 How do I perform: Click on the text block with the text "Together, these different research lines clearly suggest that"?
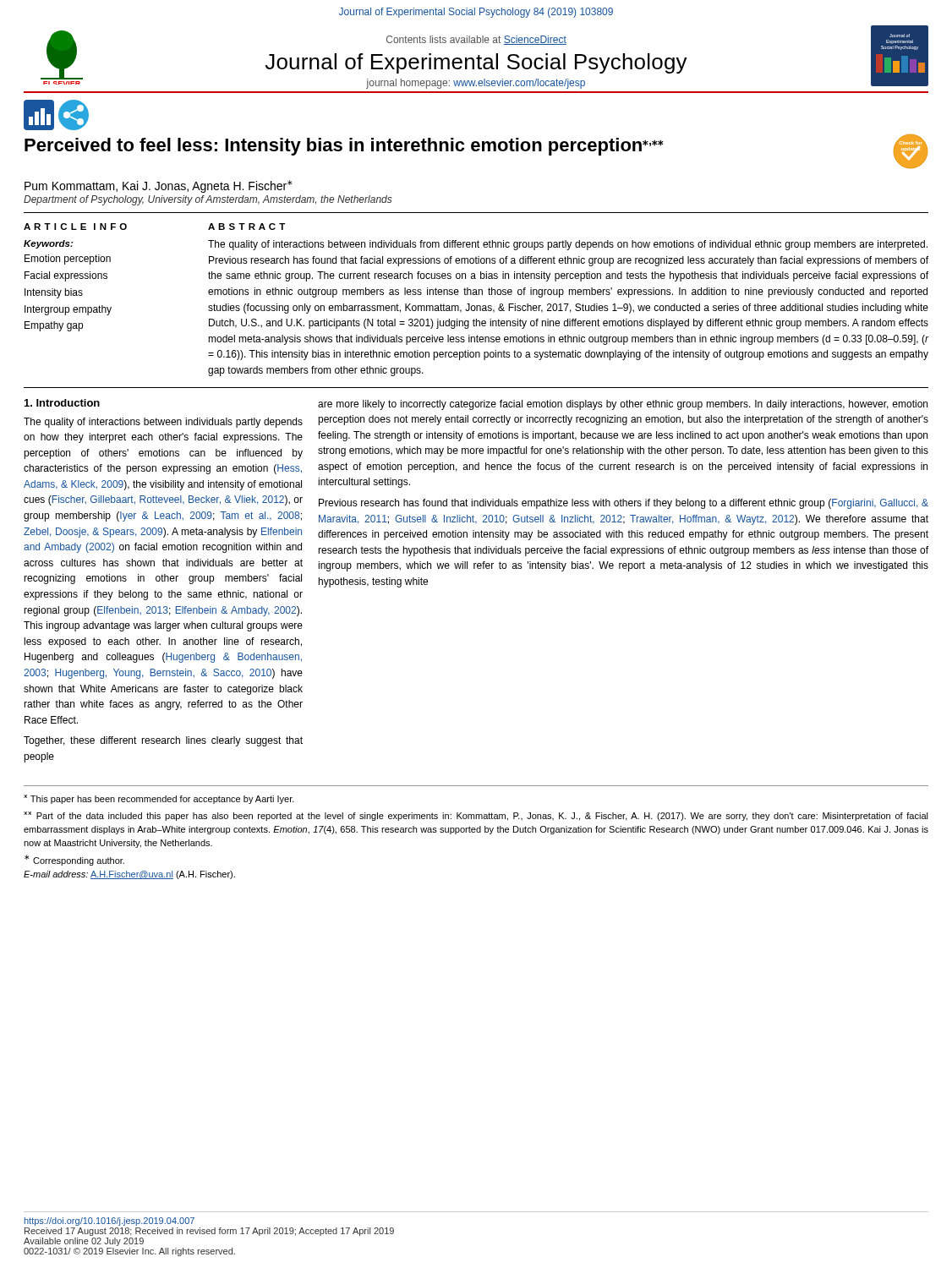(x=163, y=749)
